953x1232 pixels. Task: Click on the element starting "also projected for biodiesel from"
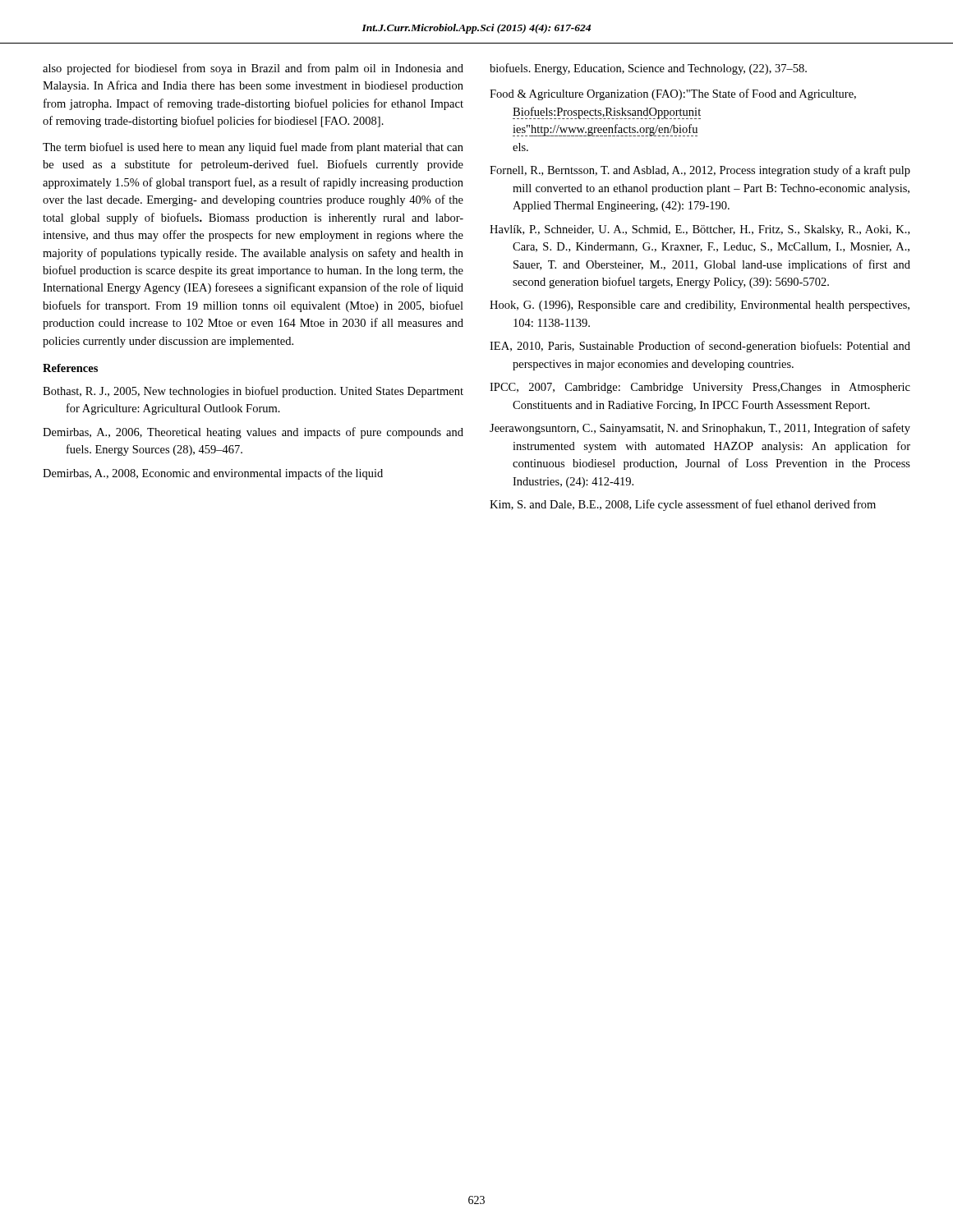tap(253, 205)
